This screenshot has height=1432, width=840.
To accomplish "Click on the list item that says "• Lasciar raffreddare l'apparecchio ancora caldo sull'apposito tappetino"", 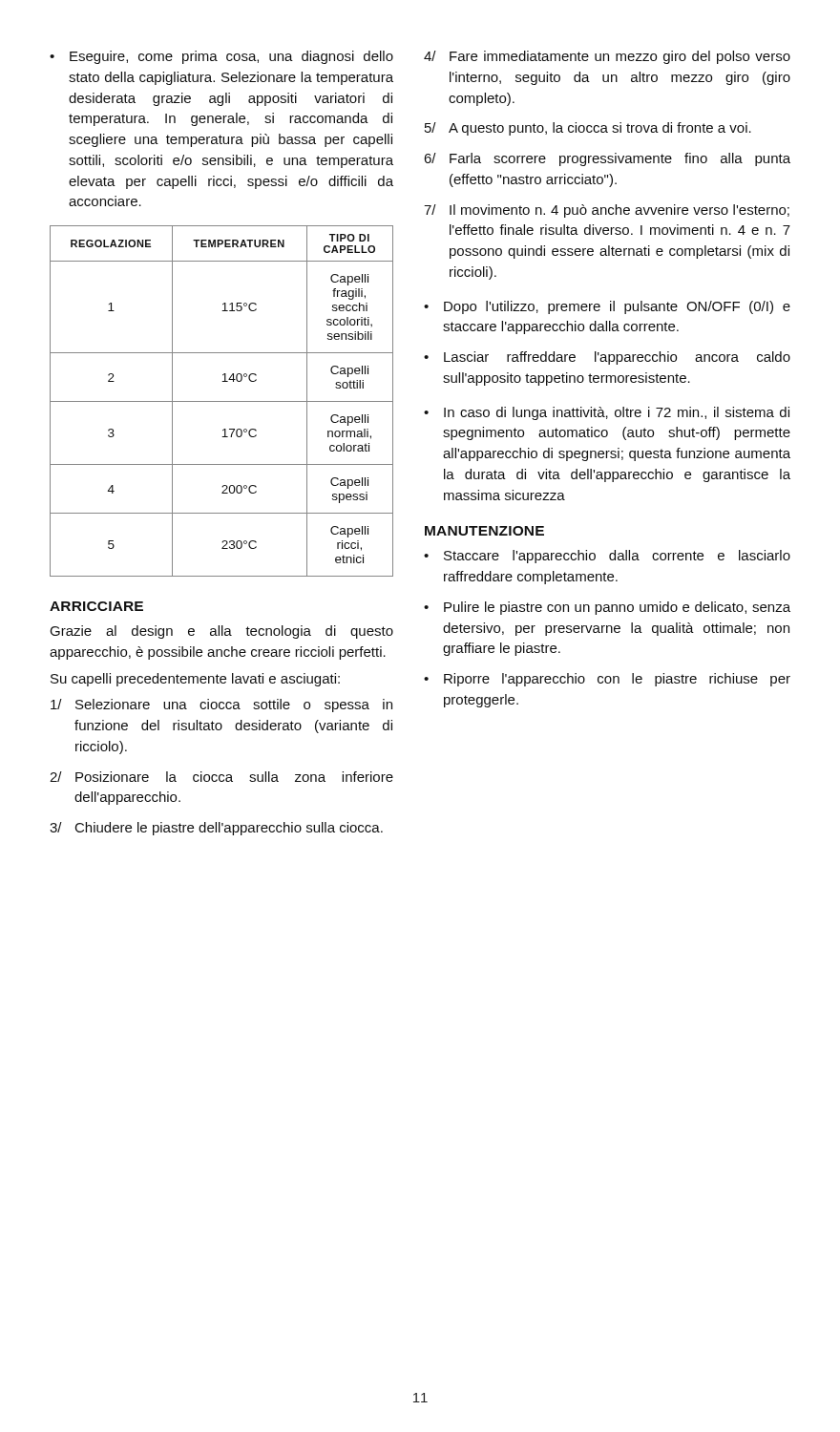I will (x=607, y=367).
